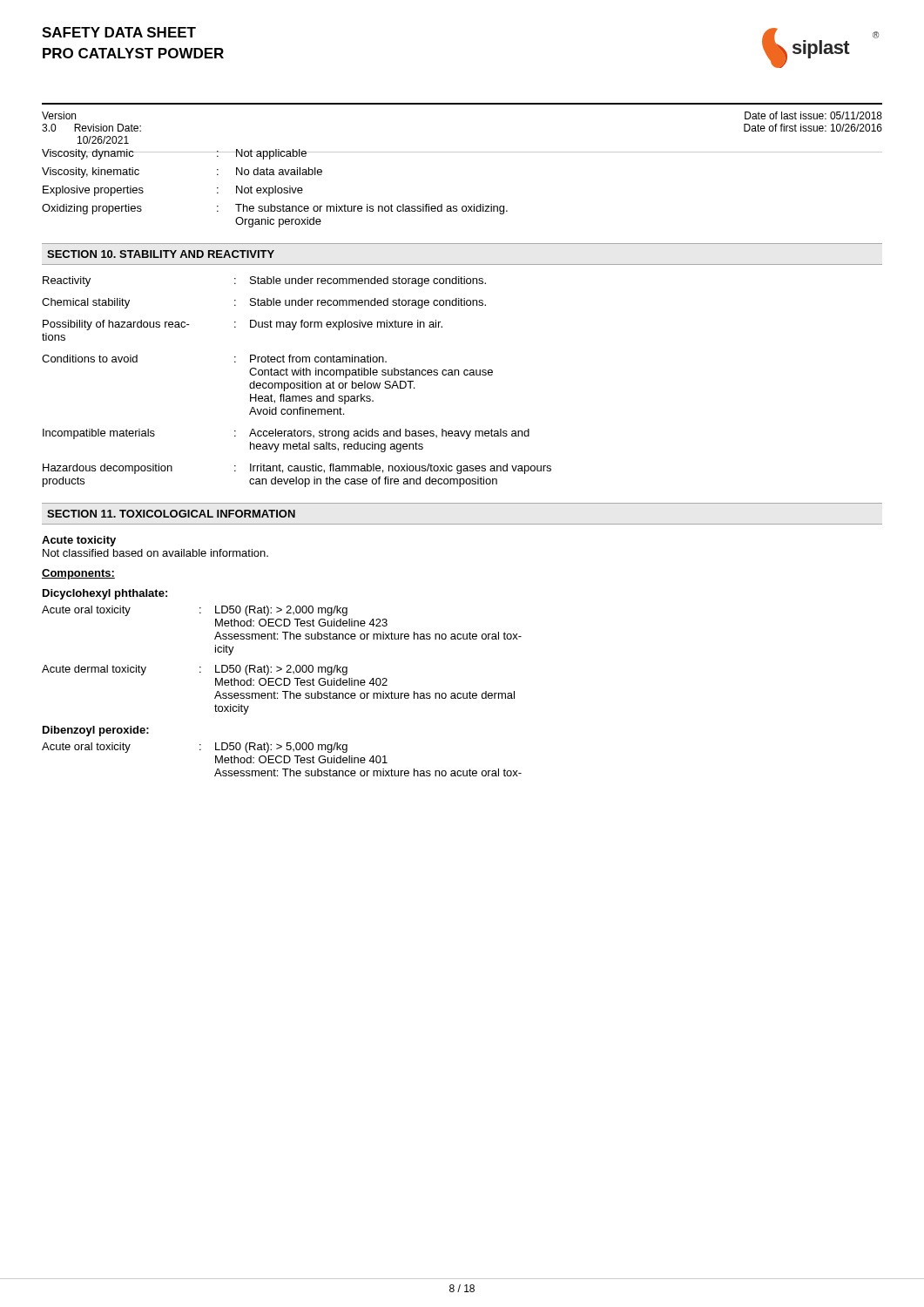Find the text block containing "Acute toxicity Not classified"
This screenshot has width=924, height=1307.
[155, 546]
